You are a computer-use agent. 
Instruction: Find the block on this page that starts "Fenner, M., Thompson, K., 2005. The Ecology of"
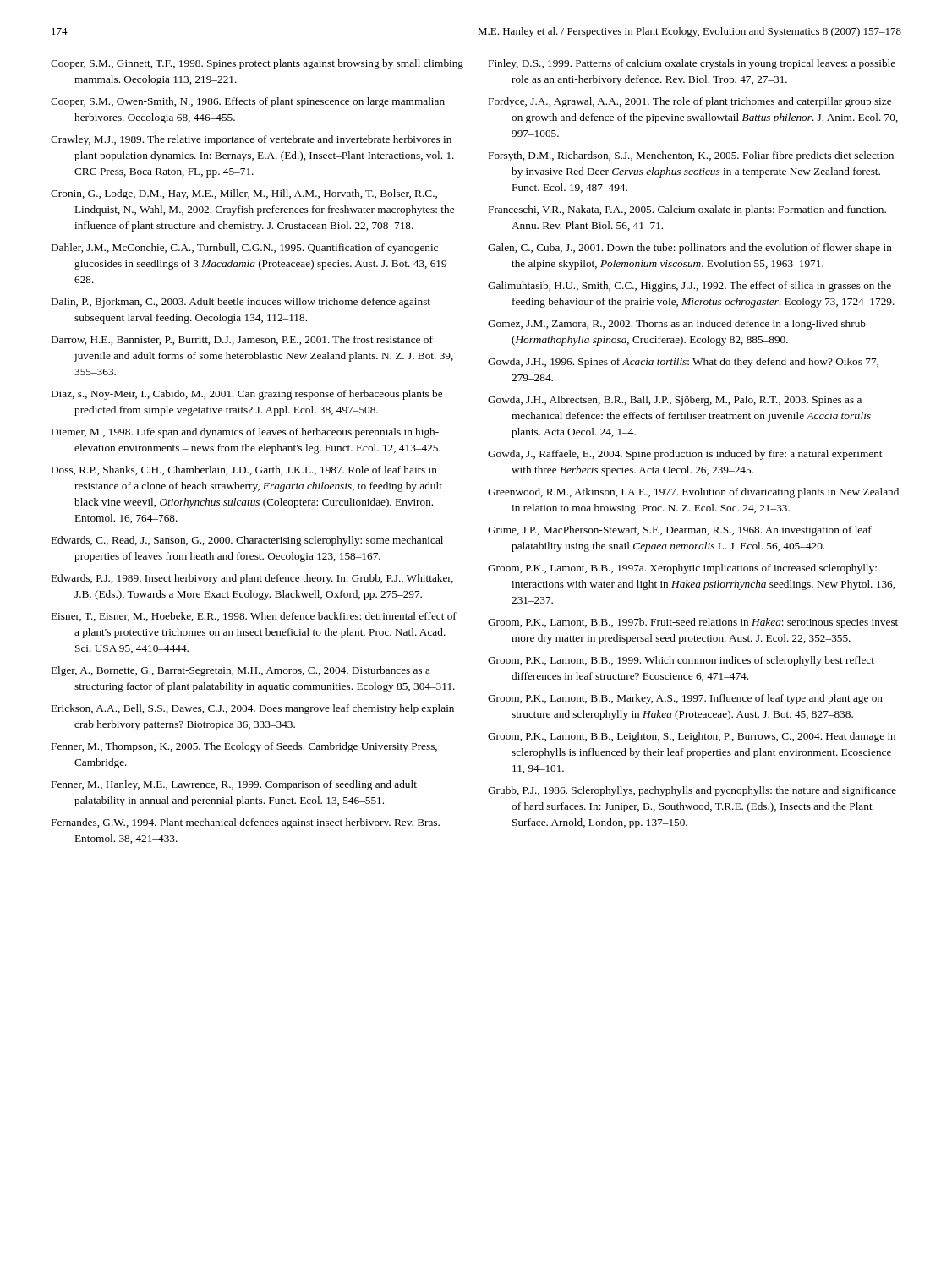tap(244, 754)
